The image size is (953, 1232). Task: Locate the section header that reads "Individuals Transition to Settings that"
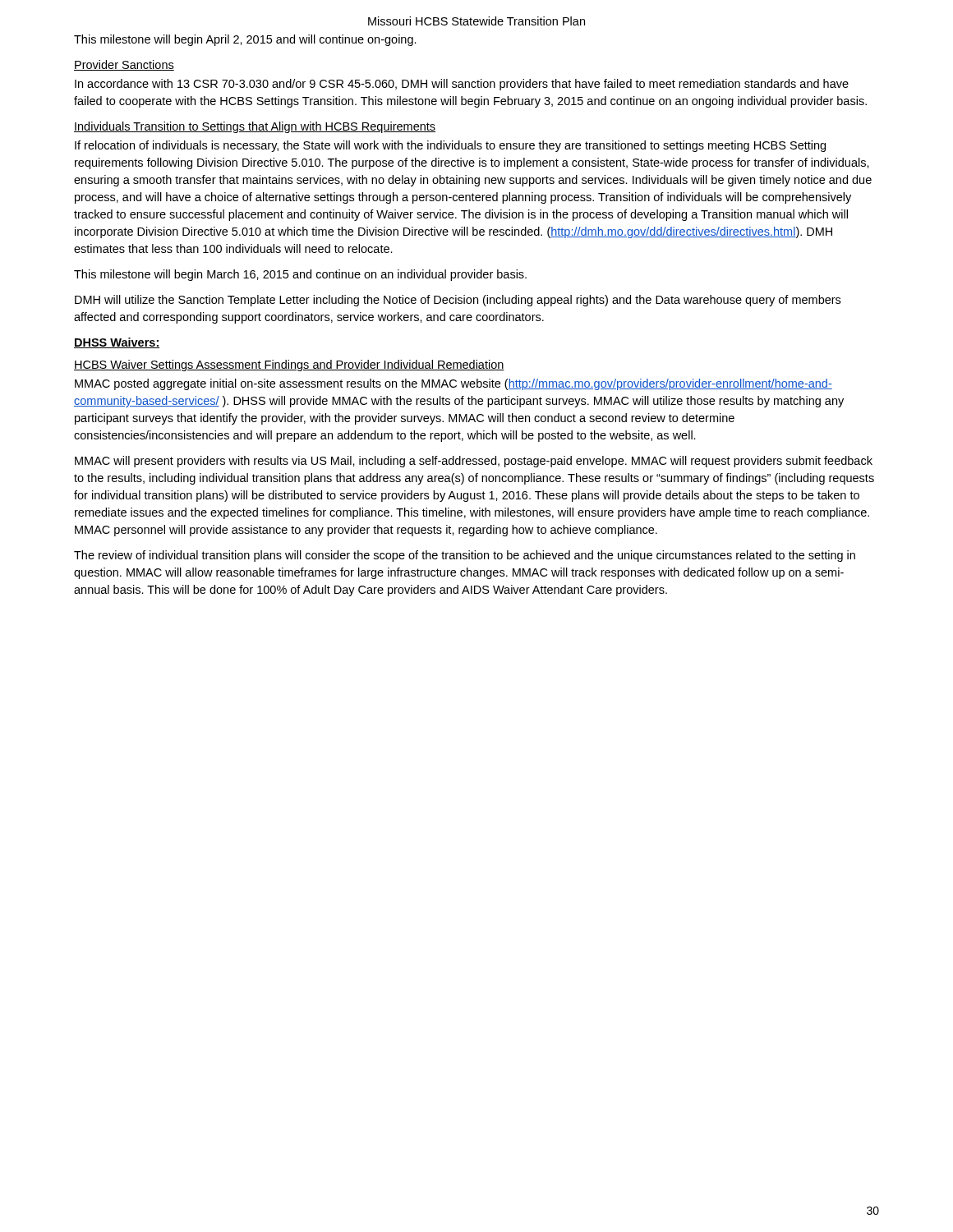[255, 127]
